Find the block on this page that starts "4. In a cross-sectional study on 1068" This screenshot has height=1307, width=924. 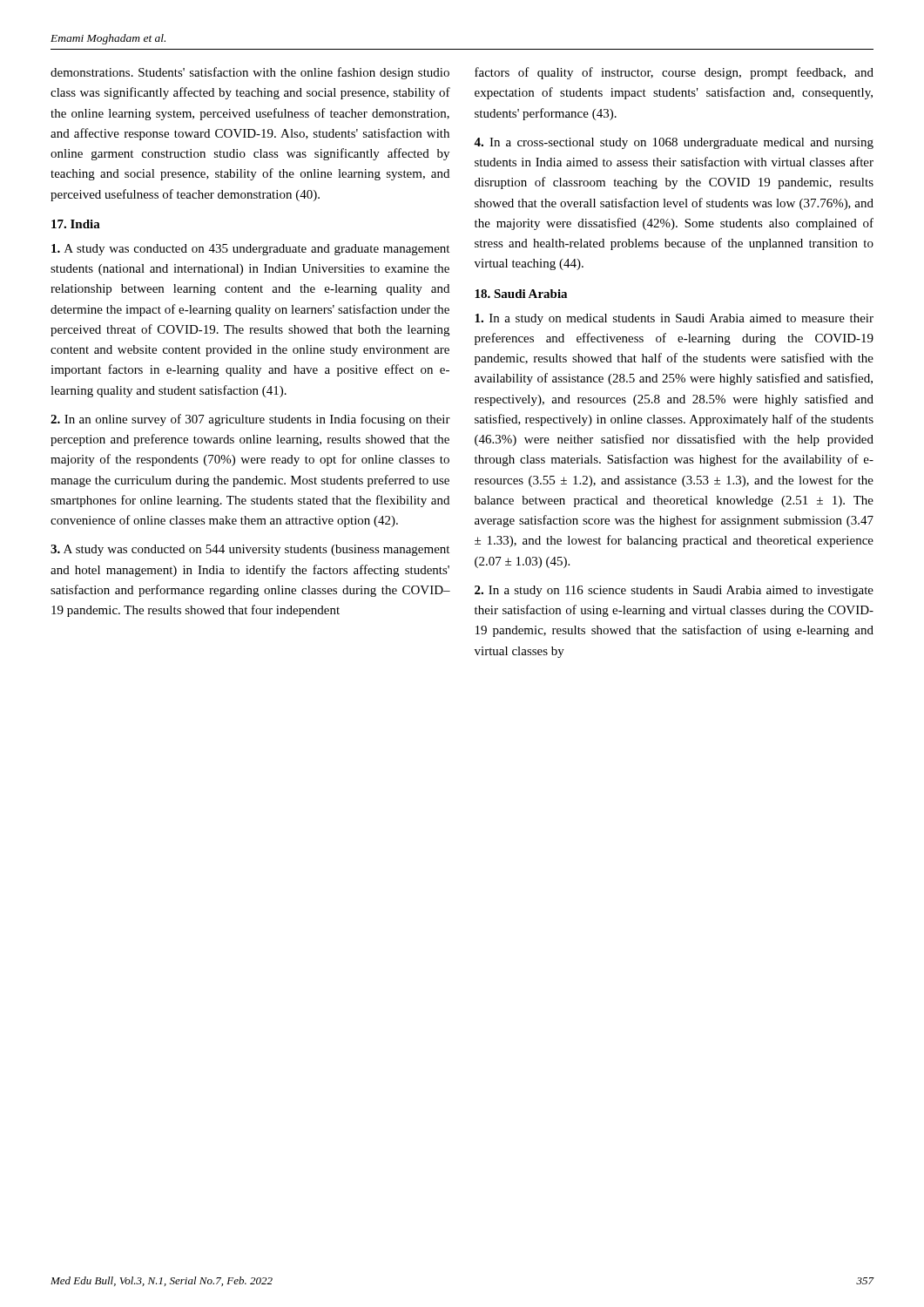[674, 203]
